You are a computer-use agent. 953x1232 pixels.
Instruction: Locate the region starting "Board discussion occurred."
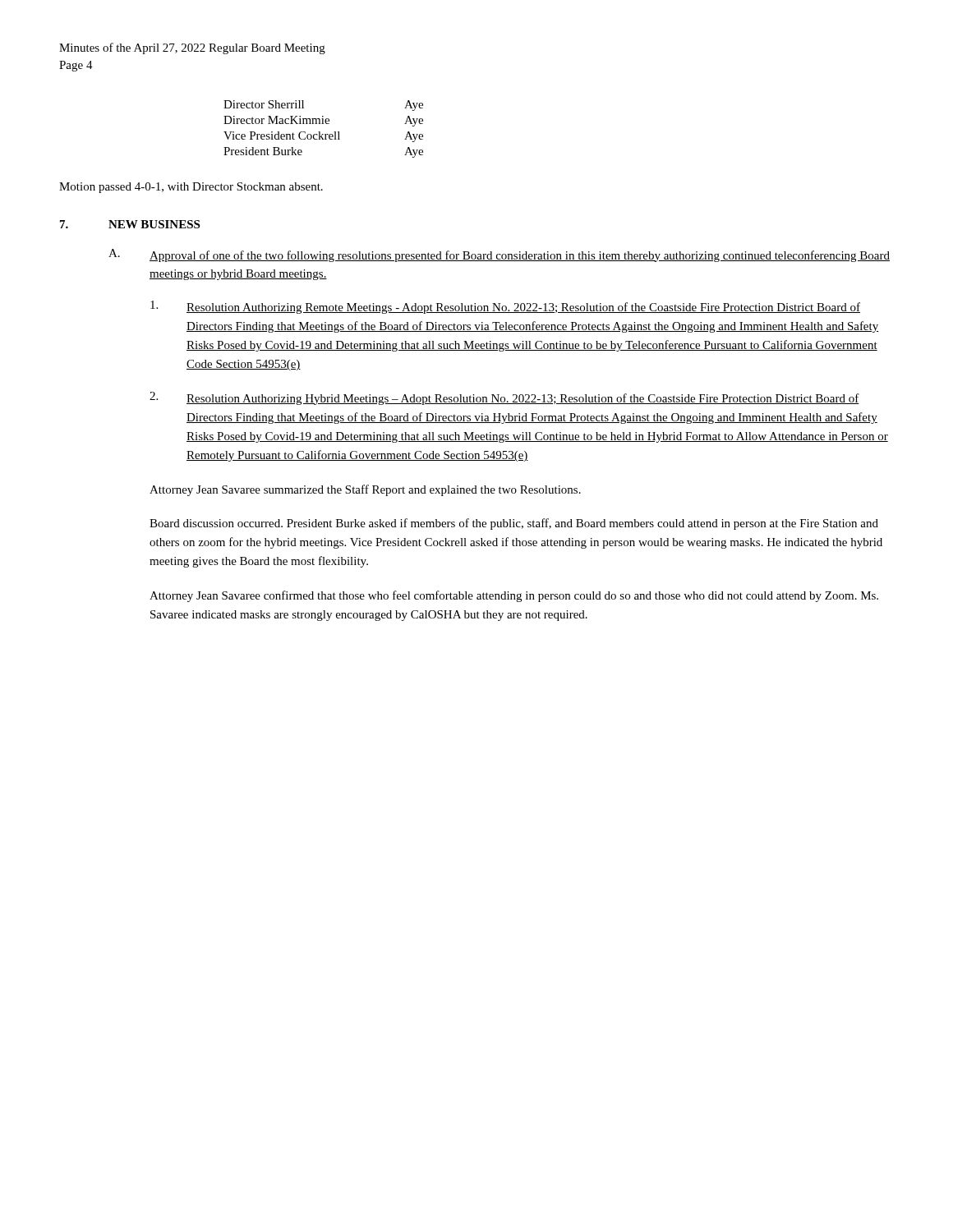[x=516, y=542]
